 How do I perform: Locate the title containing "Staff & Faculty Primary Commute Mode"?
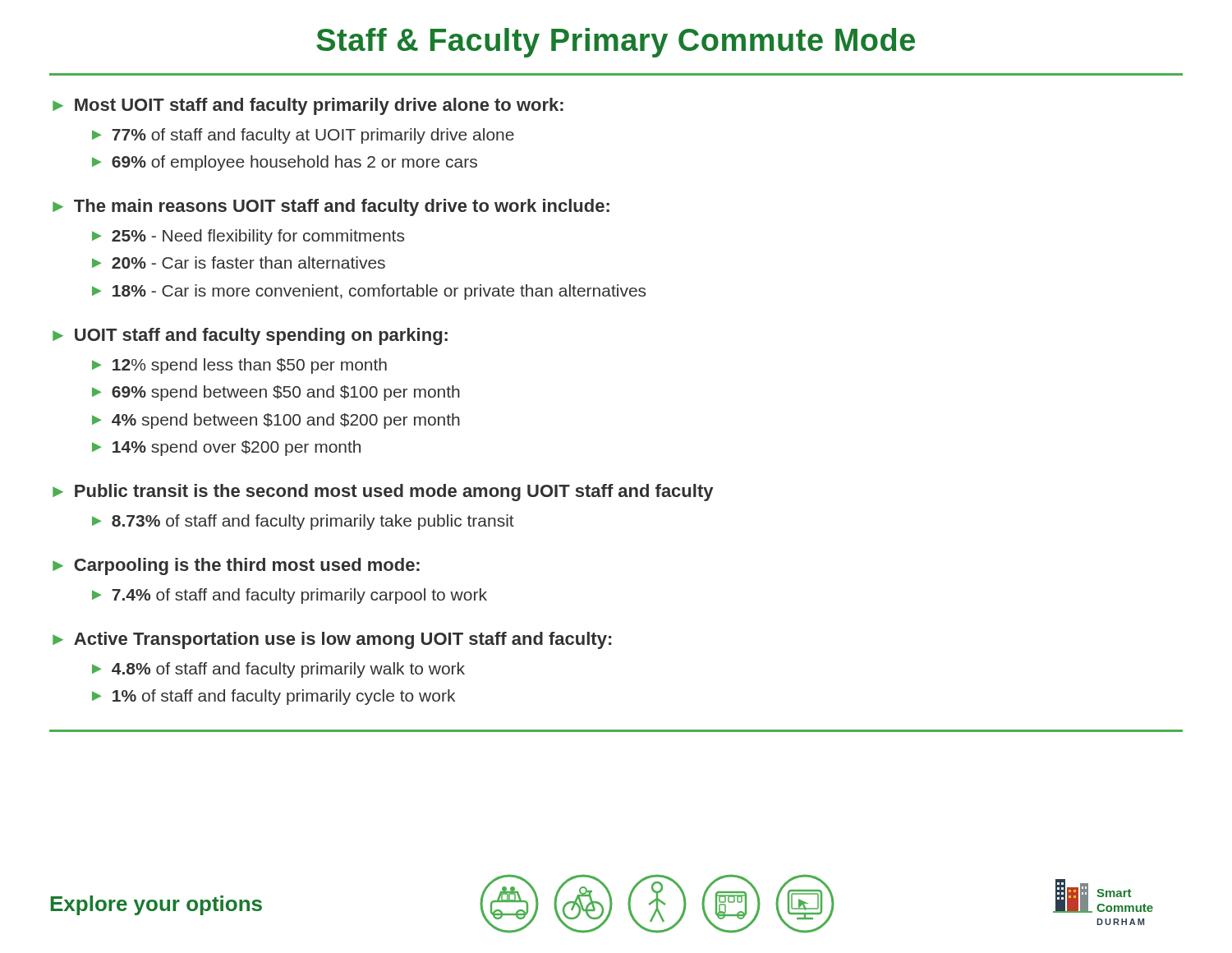pos(616,40)
